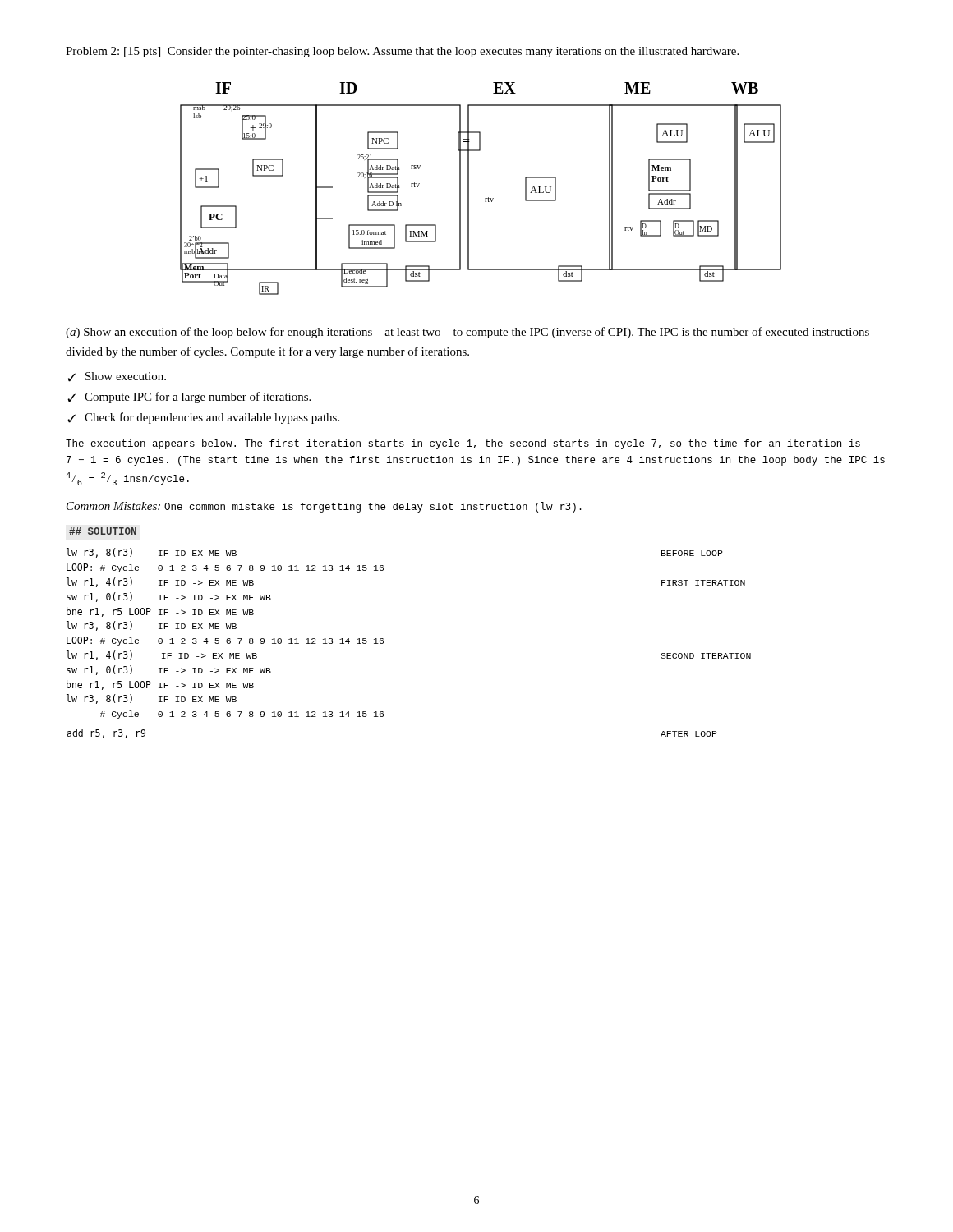Image resolution: width=953 pixels, height=1232 pixels.
Task: Navigate to the text block starting "Common Mistakes: One common"
Action: click(325, 507)
